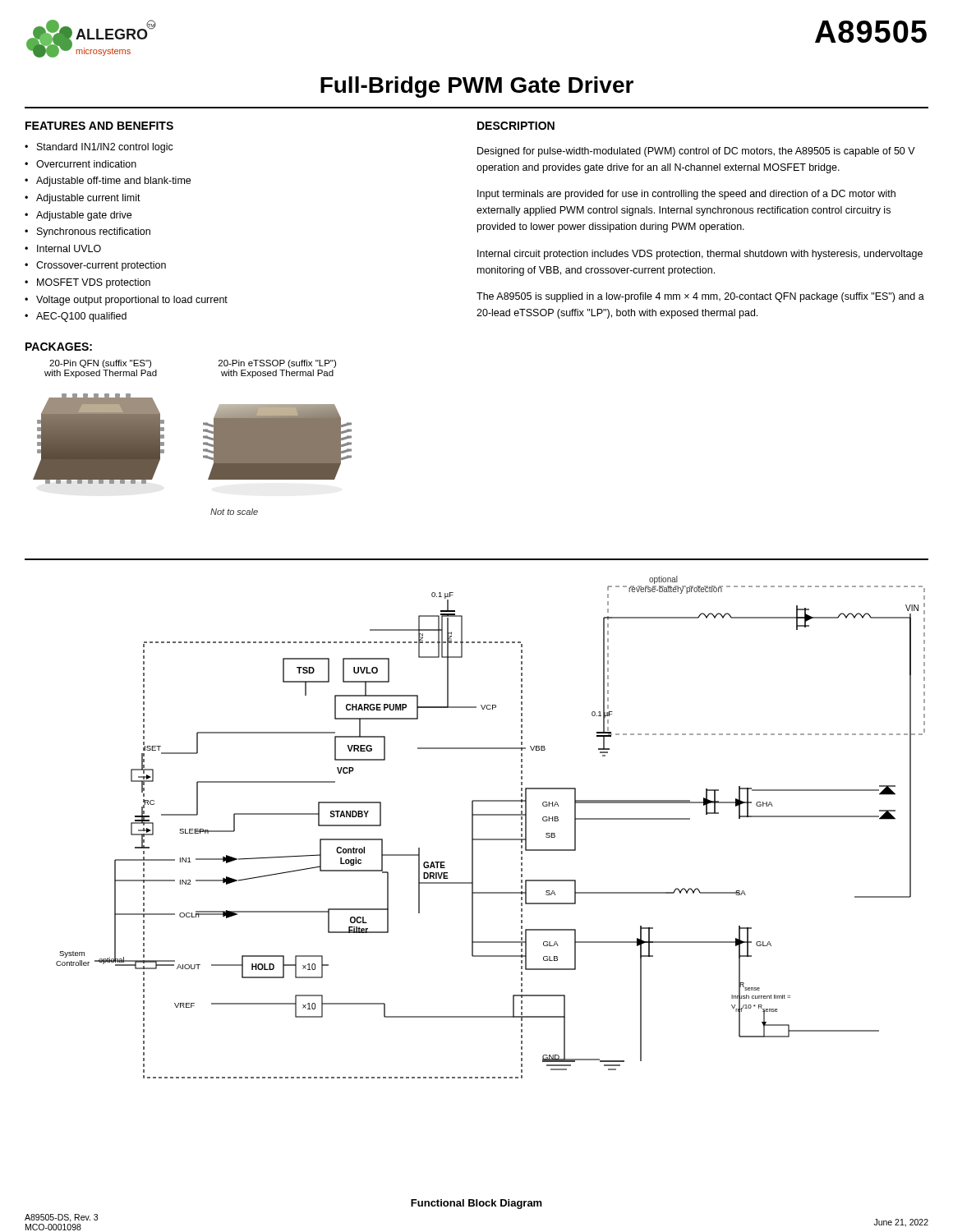Click on the text block with the text "The A89505 is supplied in a low-profile 4"

[x=700, y=305]
